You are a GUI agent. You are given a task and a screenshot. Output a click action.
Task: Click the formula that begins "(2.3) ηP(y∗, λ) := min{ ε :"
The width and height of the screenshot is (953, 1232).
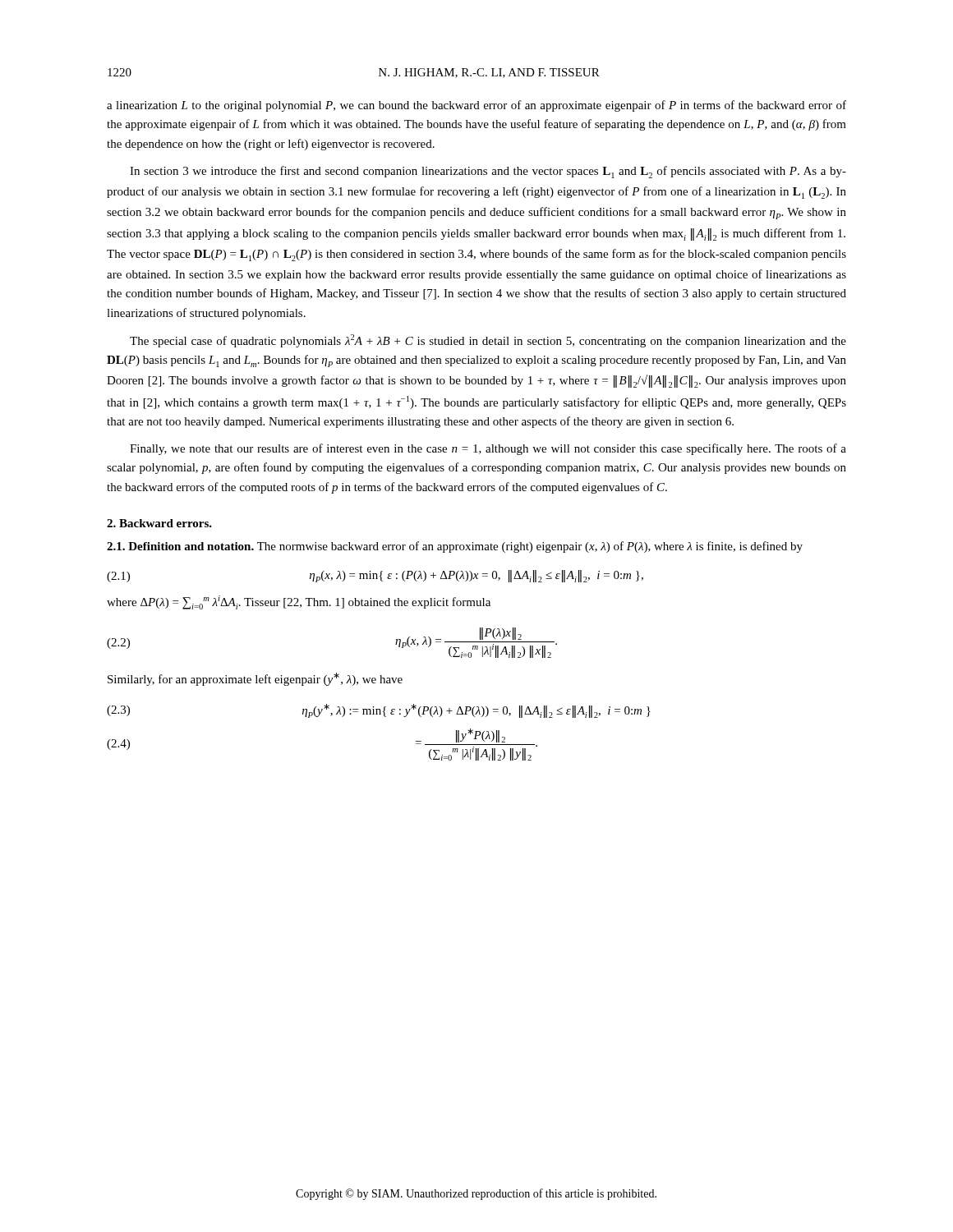(x=476, y=710)
